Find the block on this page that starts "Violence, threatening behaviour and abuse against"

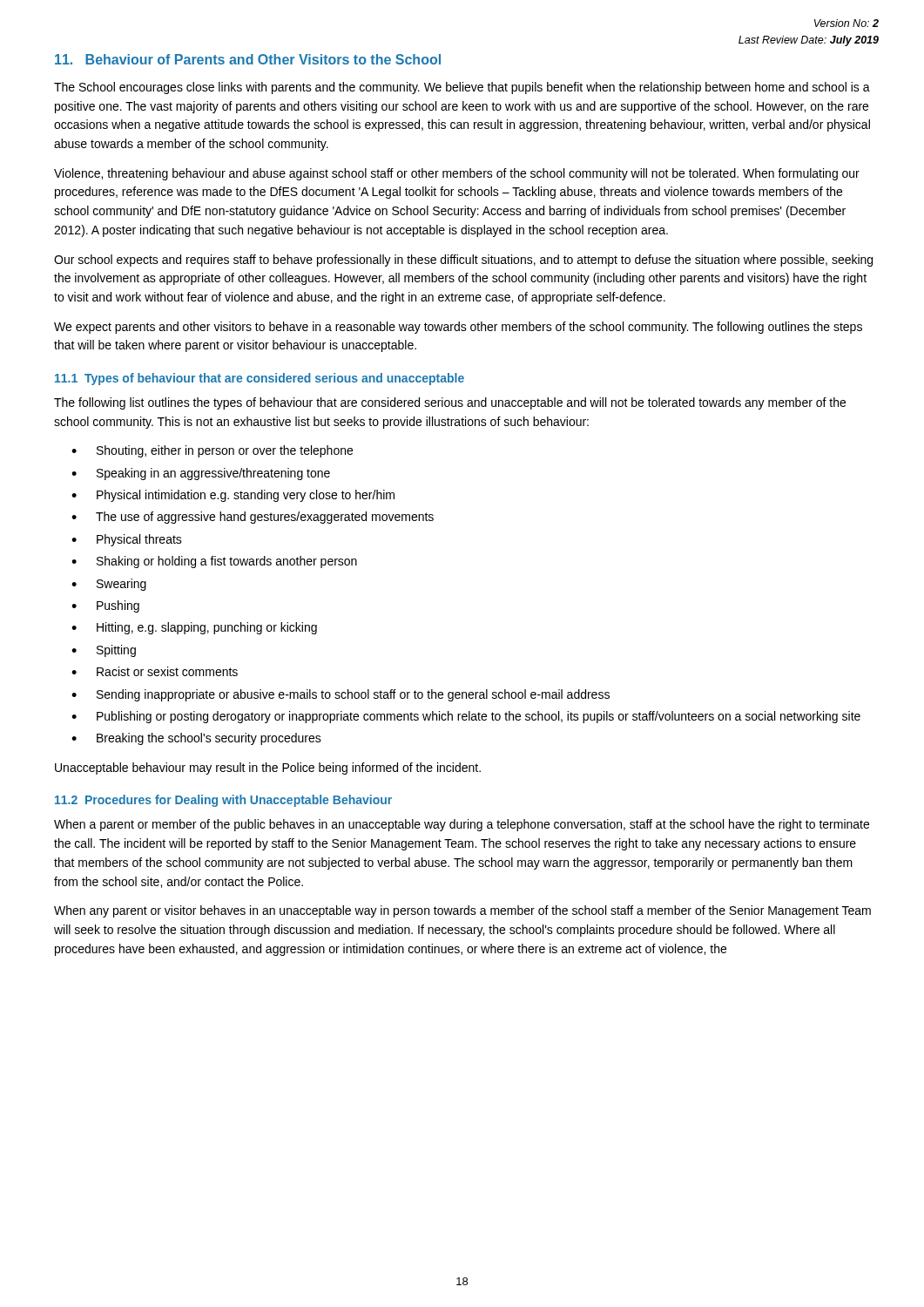pyautogui.click(x=457, y=202)
